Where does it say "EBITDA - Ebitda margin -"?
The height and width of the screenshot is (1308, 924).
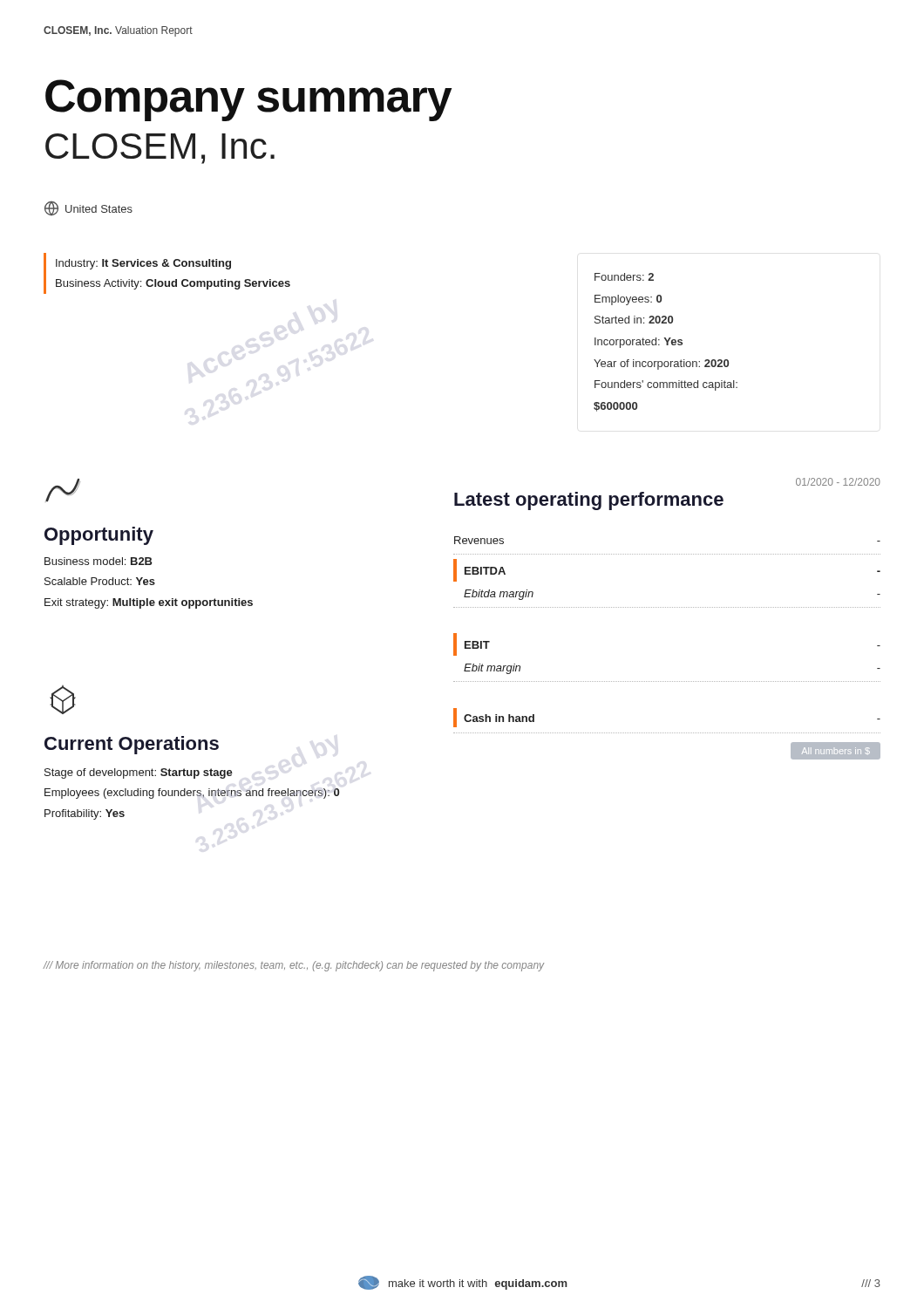click(x=455, y=570)
